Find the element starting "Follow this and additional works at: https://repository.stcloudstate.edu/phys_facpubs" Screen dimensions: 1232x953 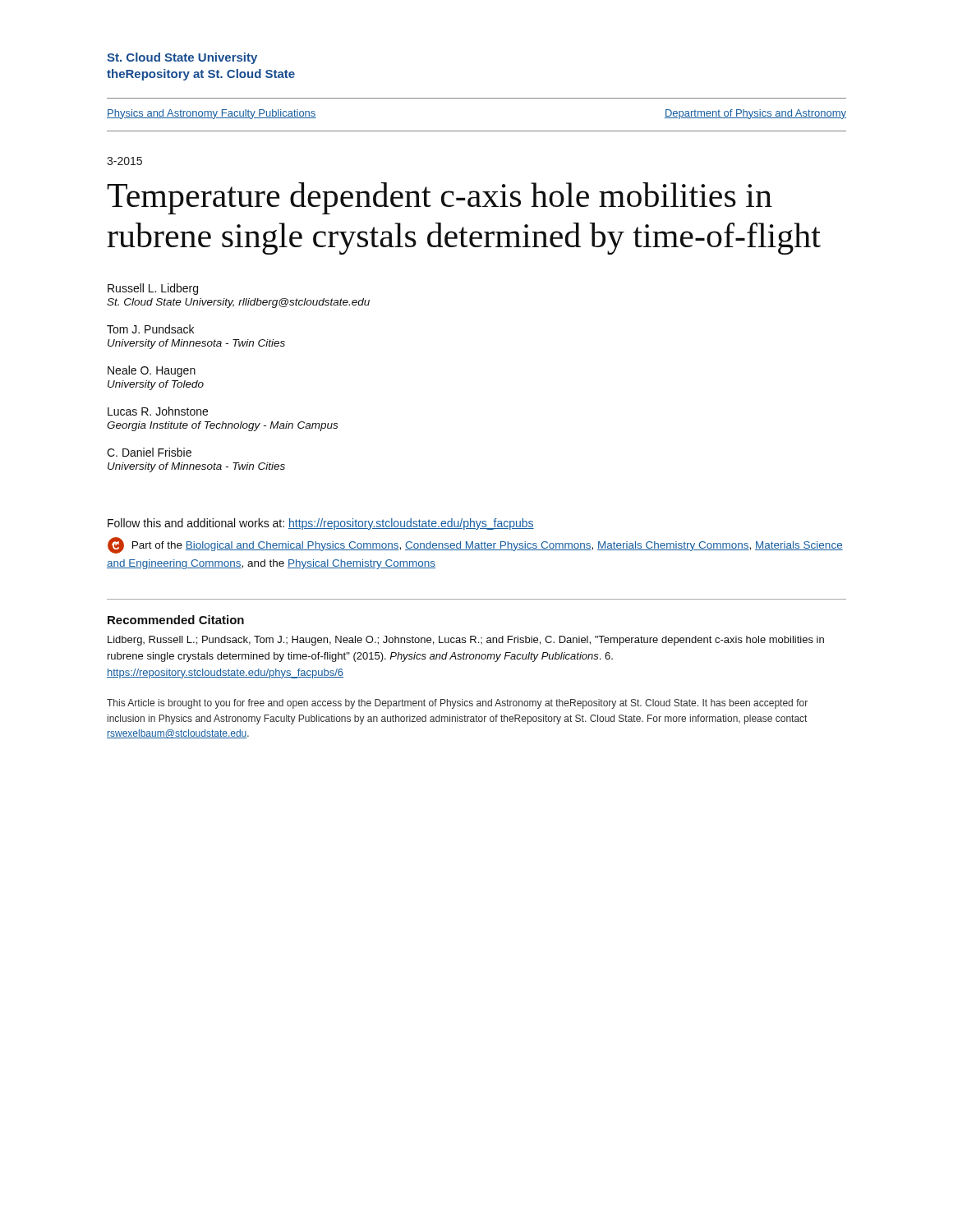tap(320, 523)
